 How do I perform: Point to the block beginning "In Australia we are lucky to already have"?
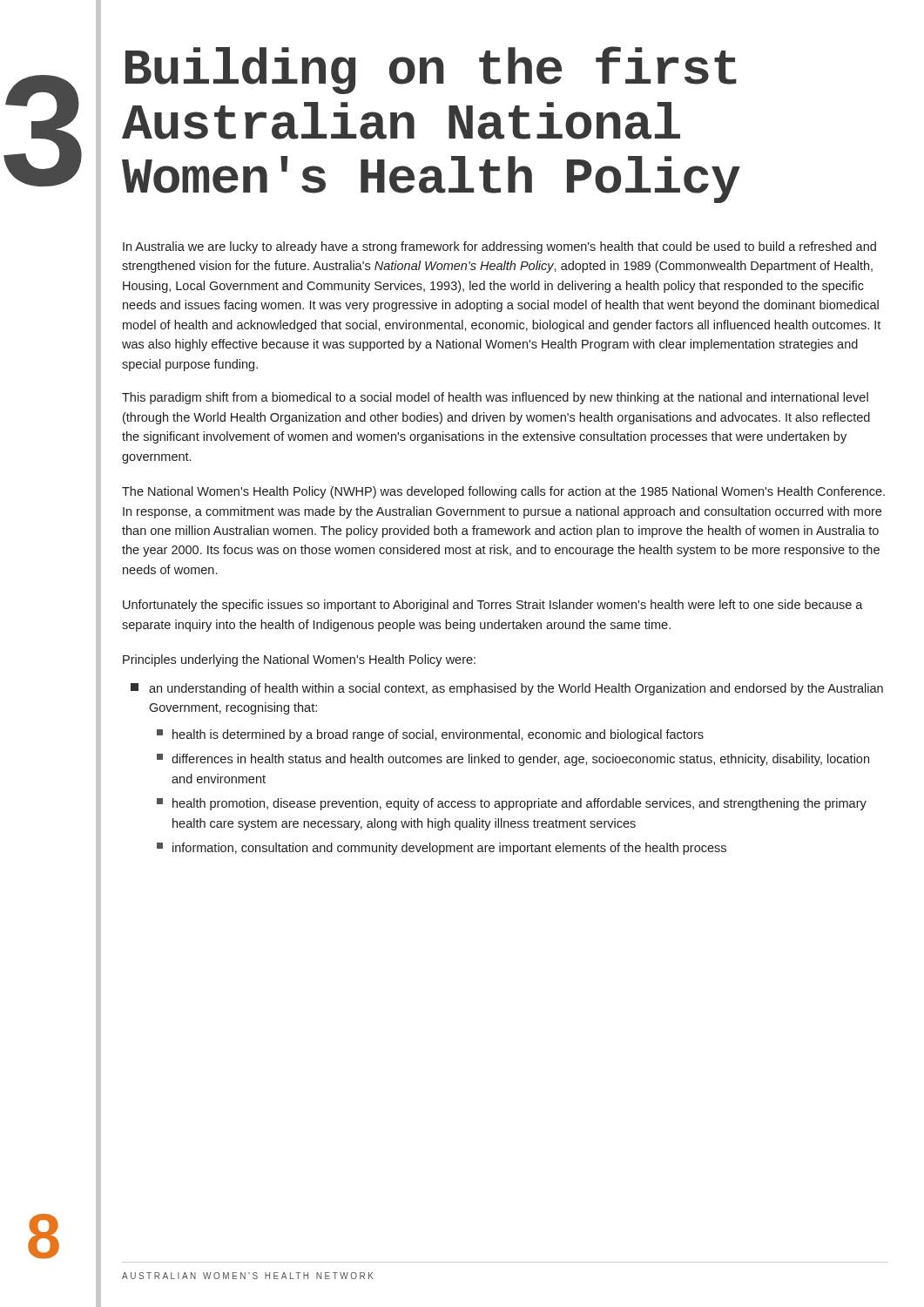501,305
